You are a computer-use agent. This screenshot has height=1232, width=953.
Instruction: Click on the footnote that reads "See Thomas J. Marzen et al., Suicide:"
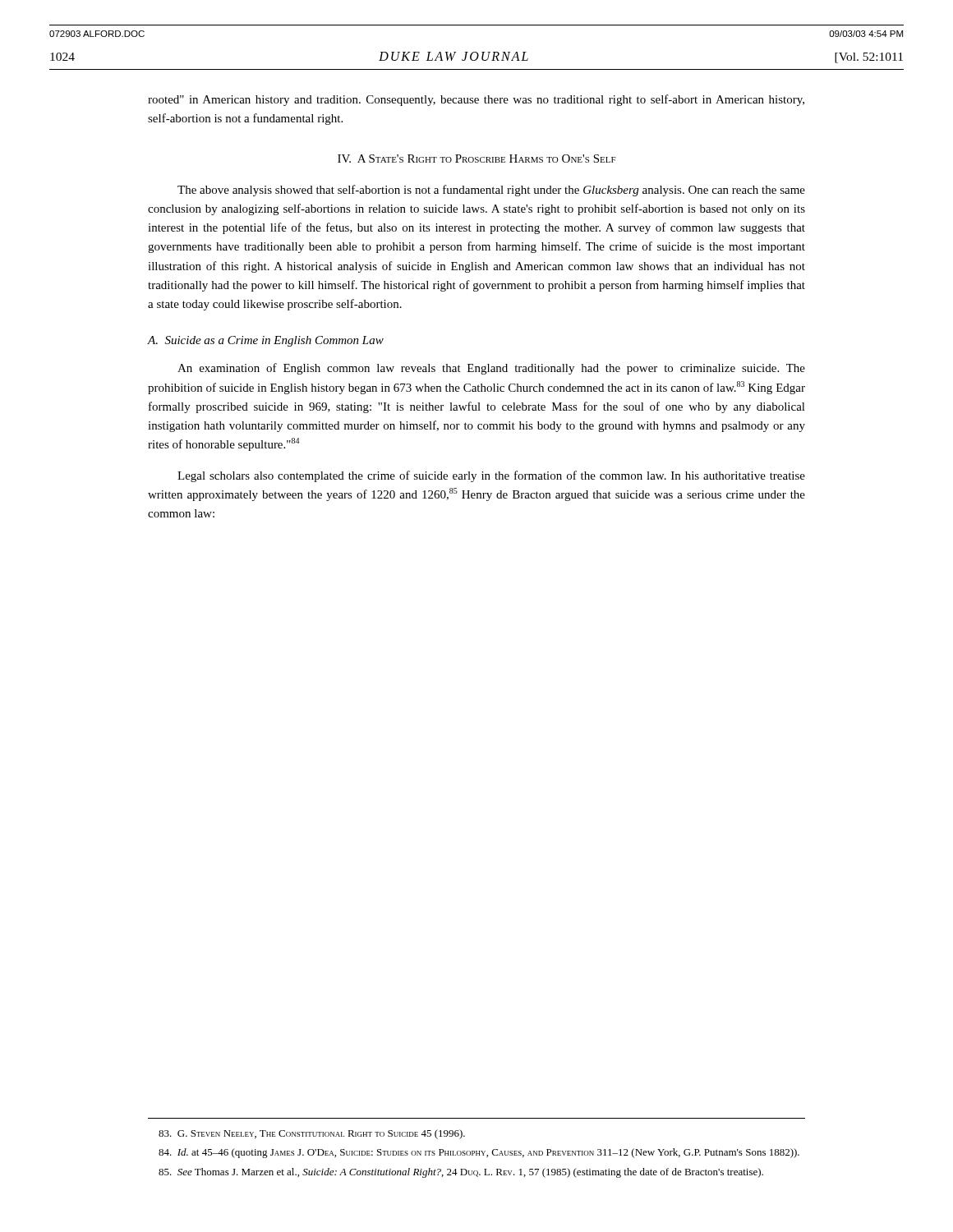click(456, 1171)
